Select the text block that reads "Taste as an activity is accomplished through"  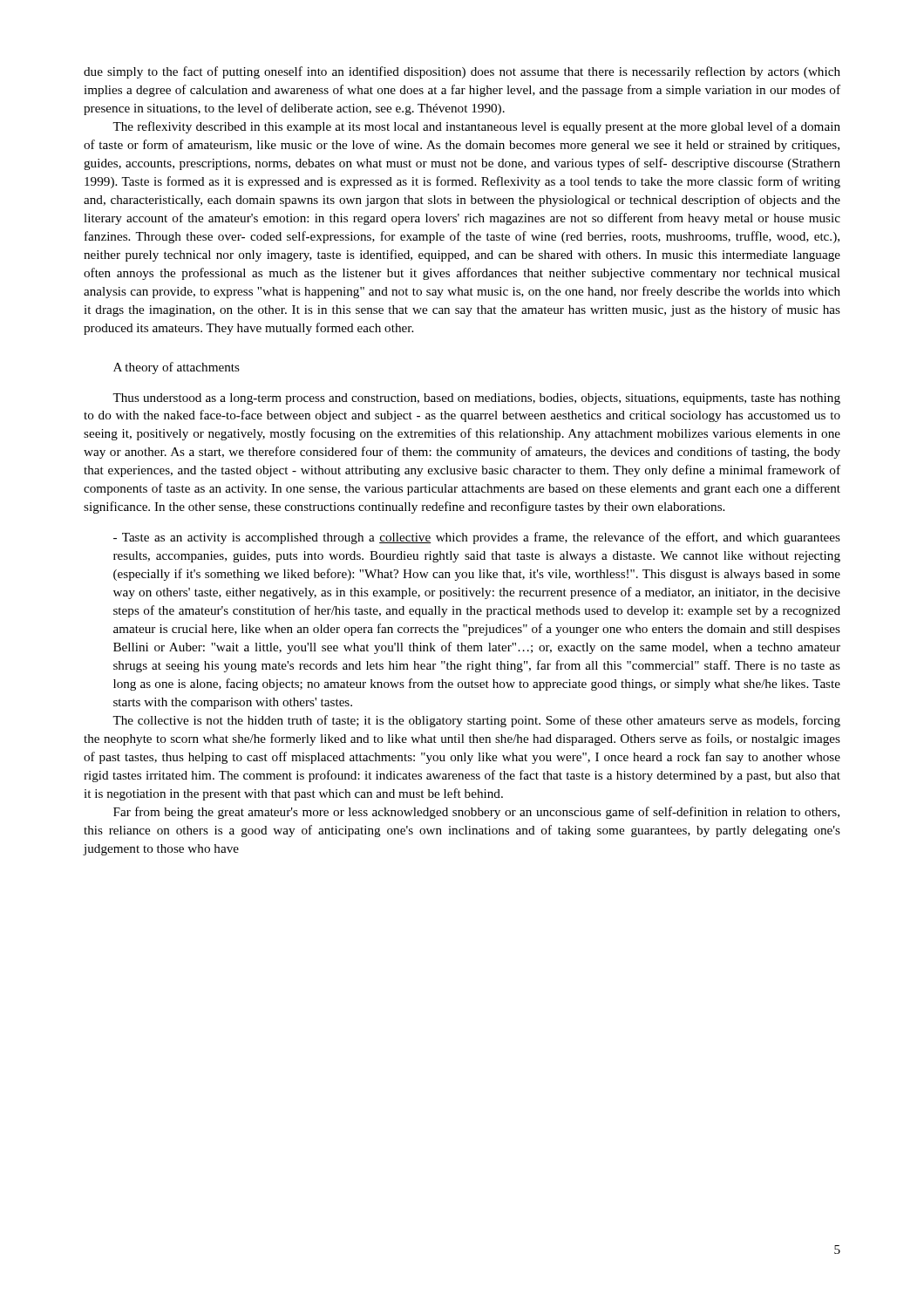(477, 619)
